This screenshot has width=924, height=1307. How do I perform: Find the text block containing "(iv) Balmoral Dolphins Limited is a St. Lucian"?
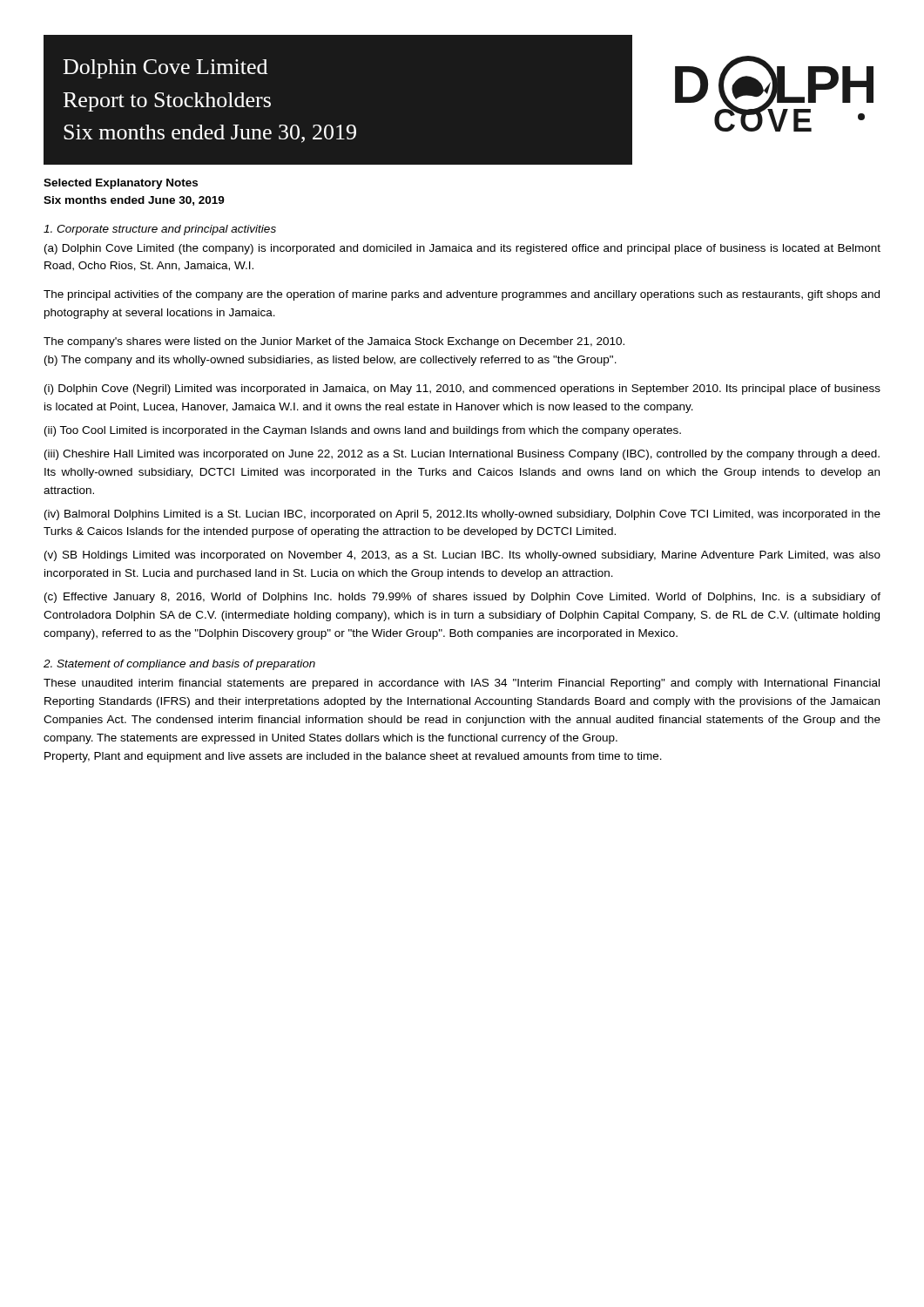[462, 522]
